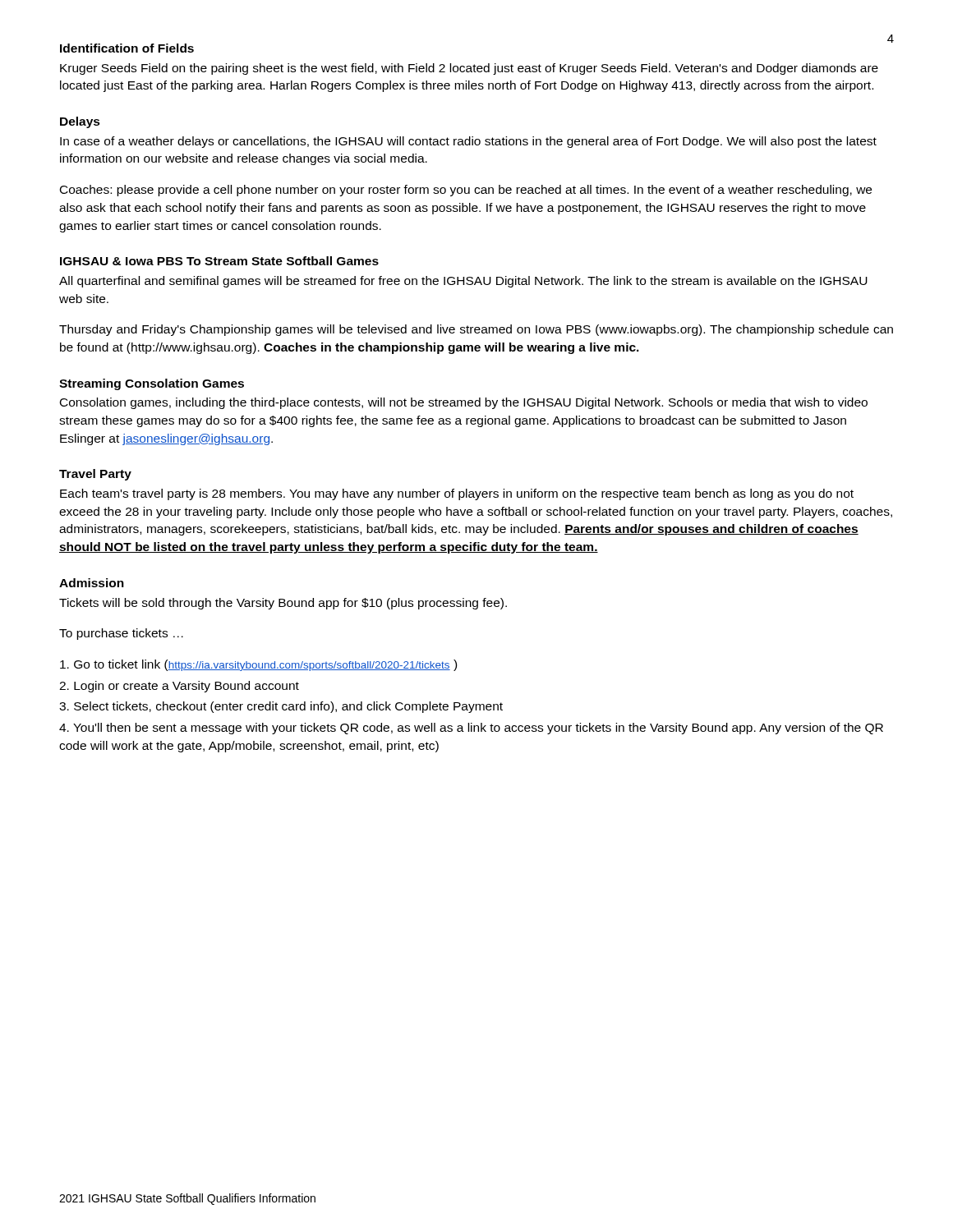
Task: Where does it say "Streaming Consolation Games"?
Action: (152, 383)
